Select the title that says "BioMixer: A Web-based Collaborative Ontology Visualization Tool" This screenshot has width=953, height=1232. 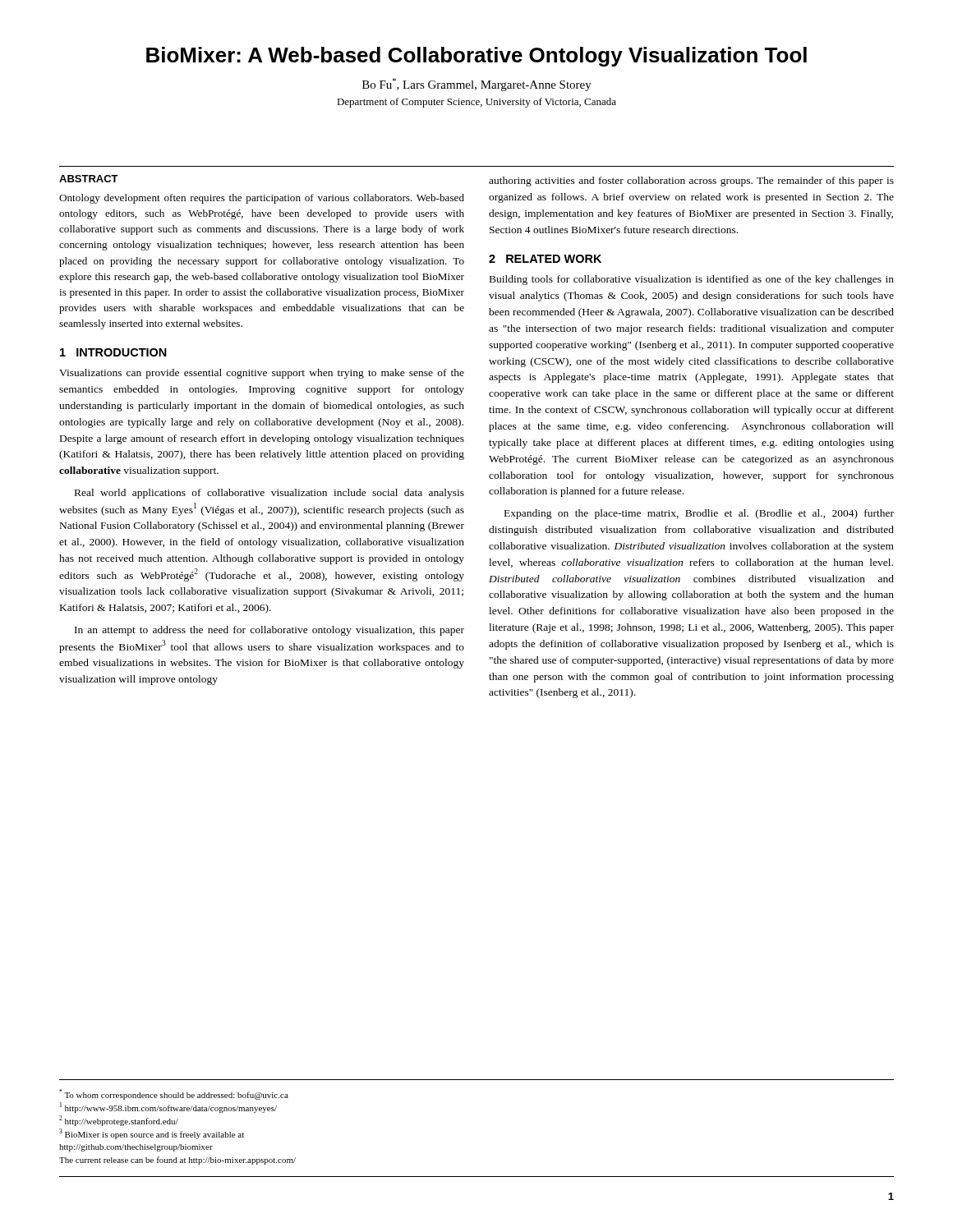pyautogui.click(x=476, y=55)
